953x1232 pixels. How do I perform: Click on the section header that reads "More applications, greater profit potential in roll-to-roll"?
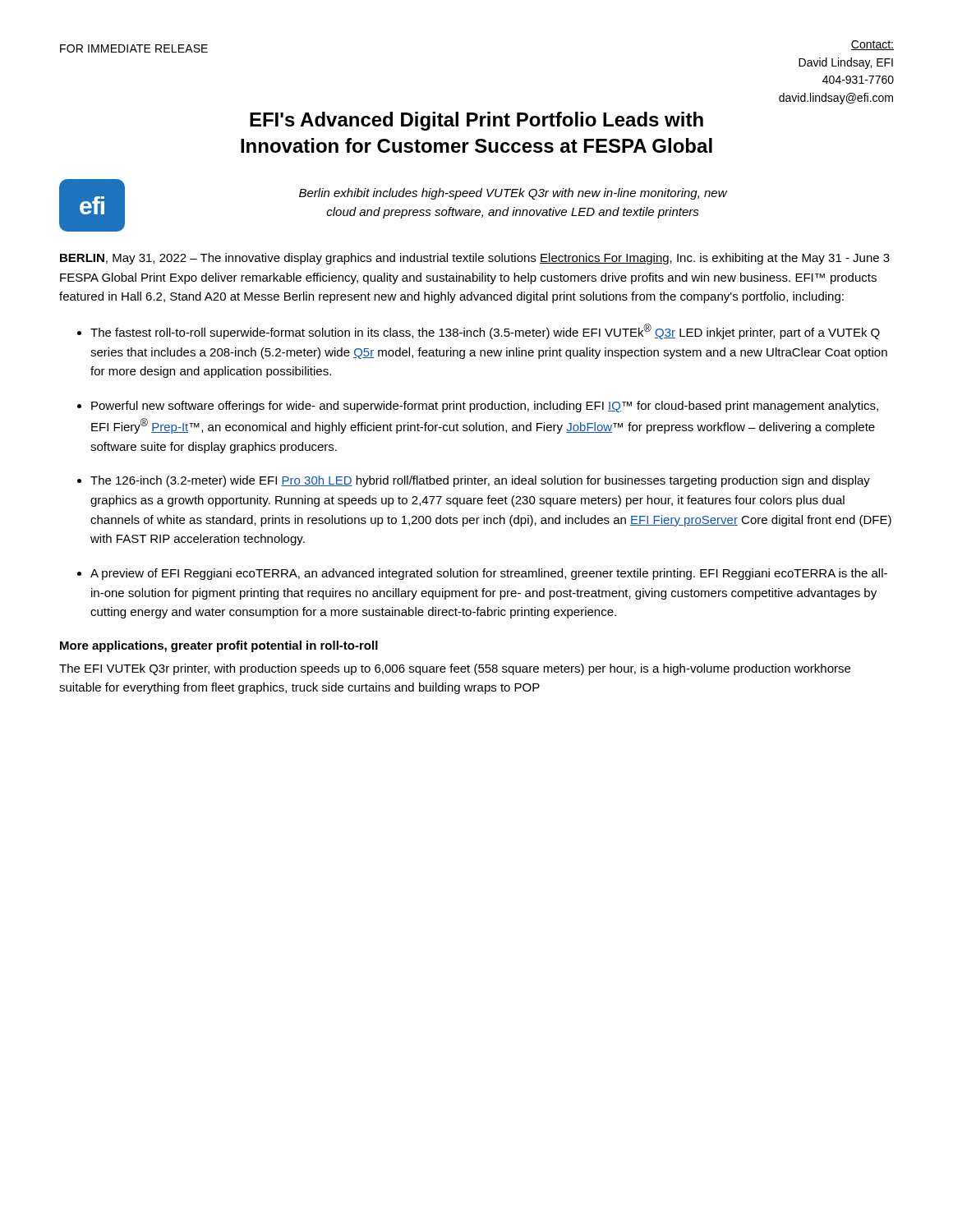click(219, 645)
